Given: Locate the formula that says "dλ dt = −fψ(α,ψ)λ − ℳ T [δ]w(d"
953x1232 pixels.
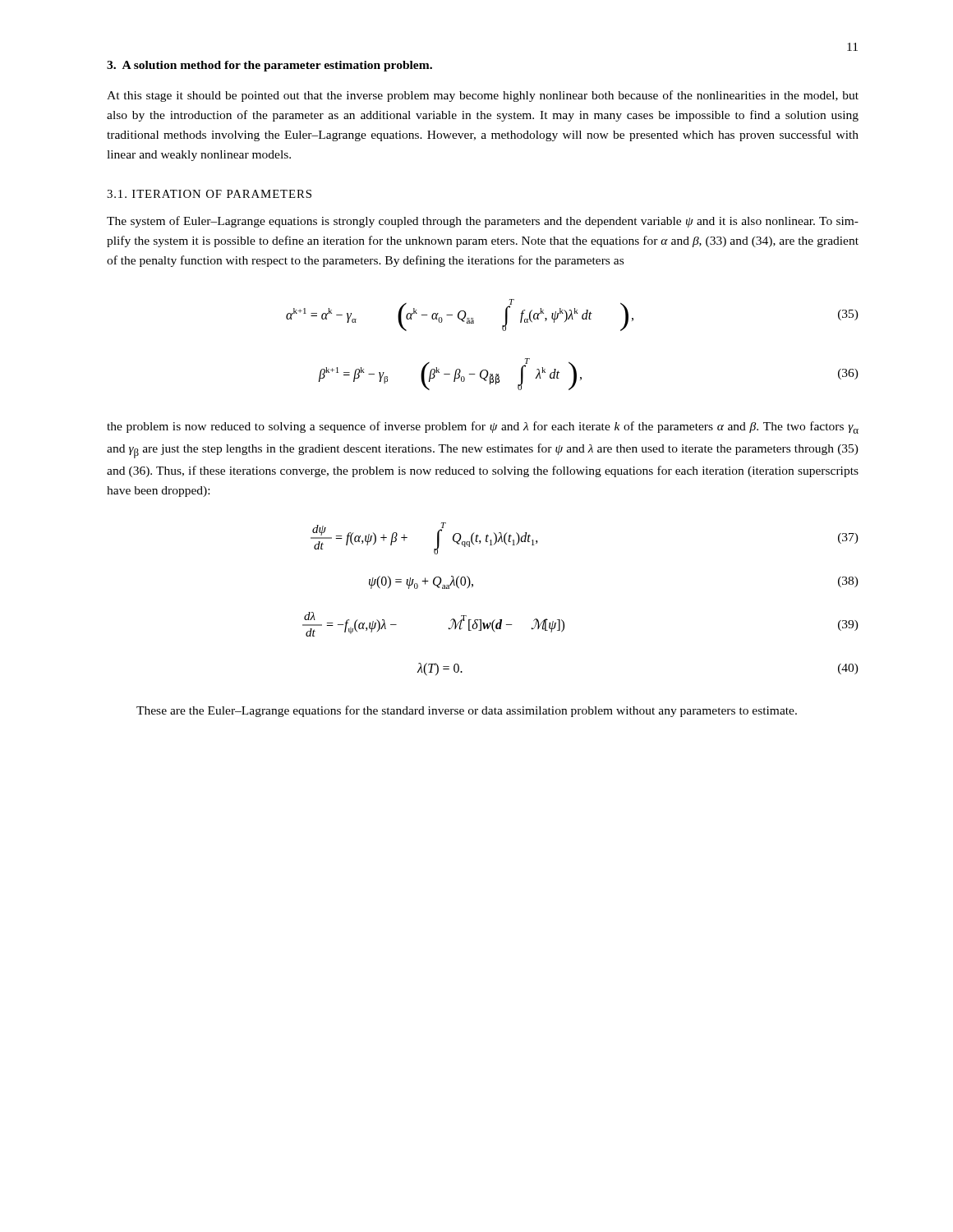Looking at the screenshot, I should 345,625.
